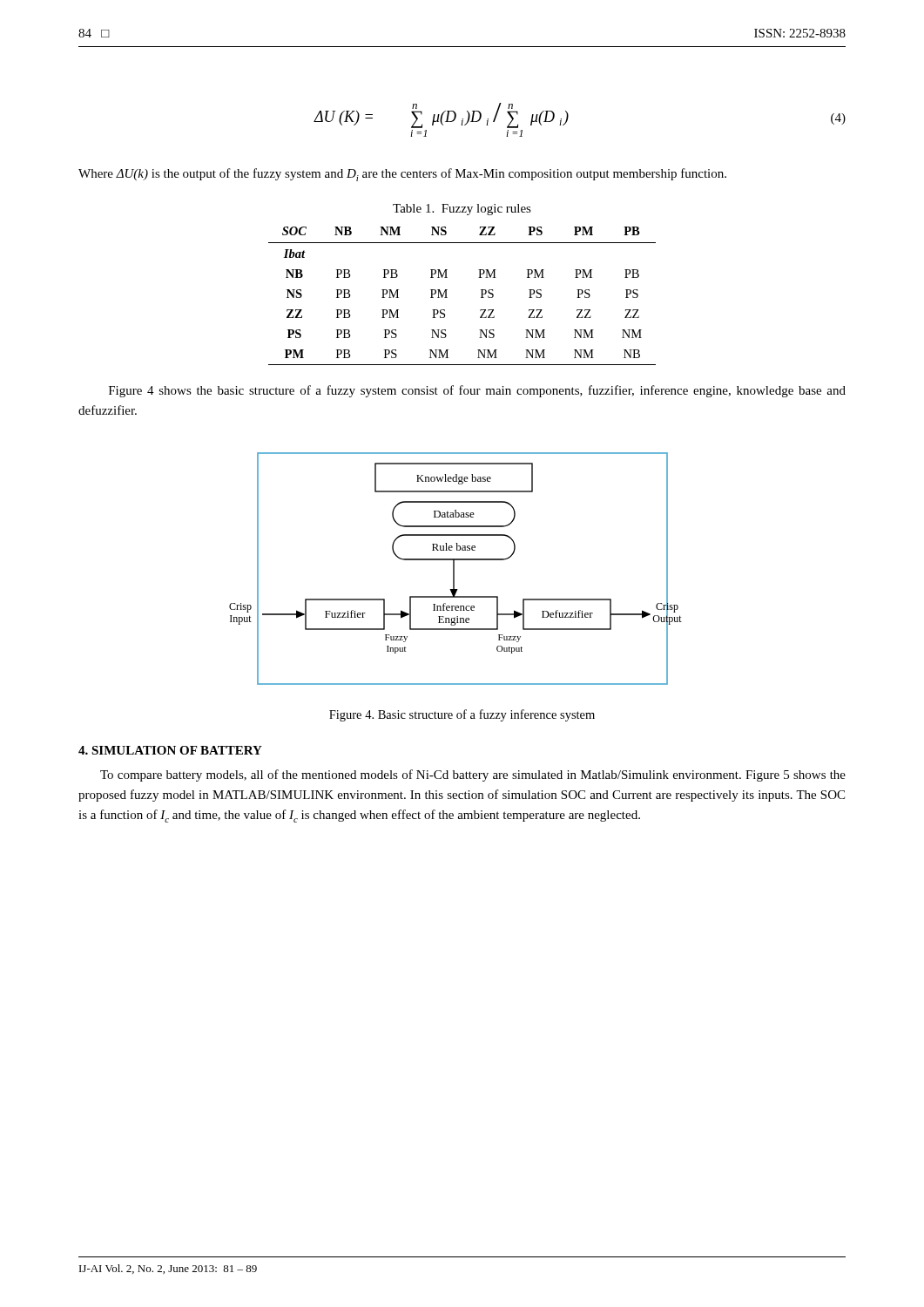Click on the text block with the text "Where ΔU(k) is the output of the"
The height and width of the screenshot is (1307, 924).
pos(403,175)
